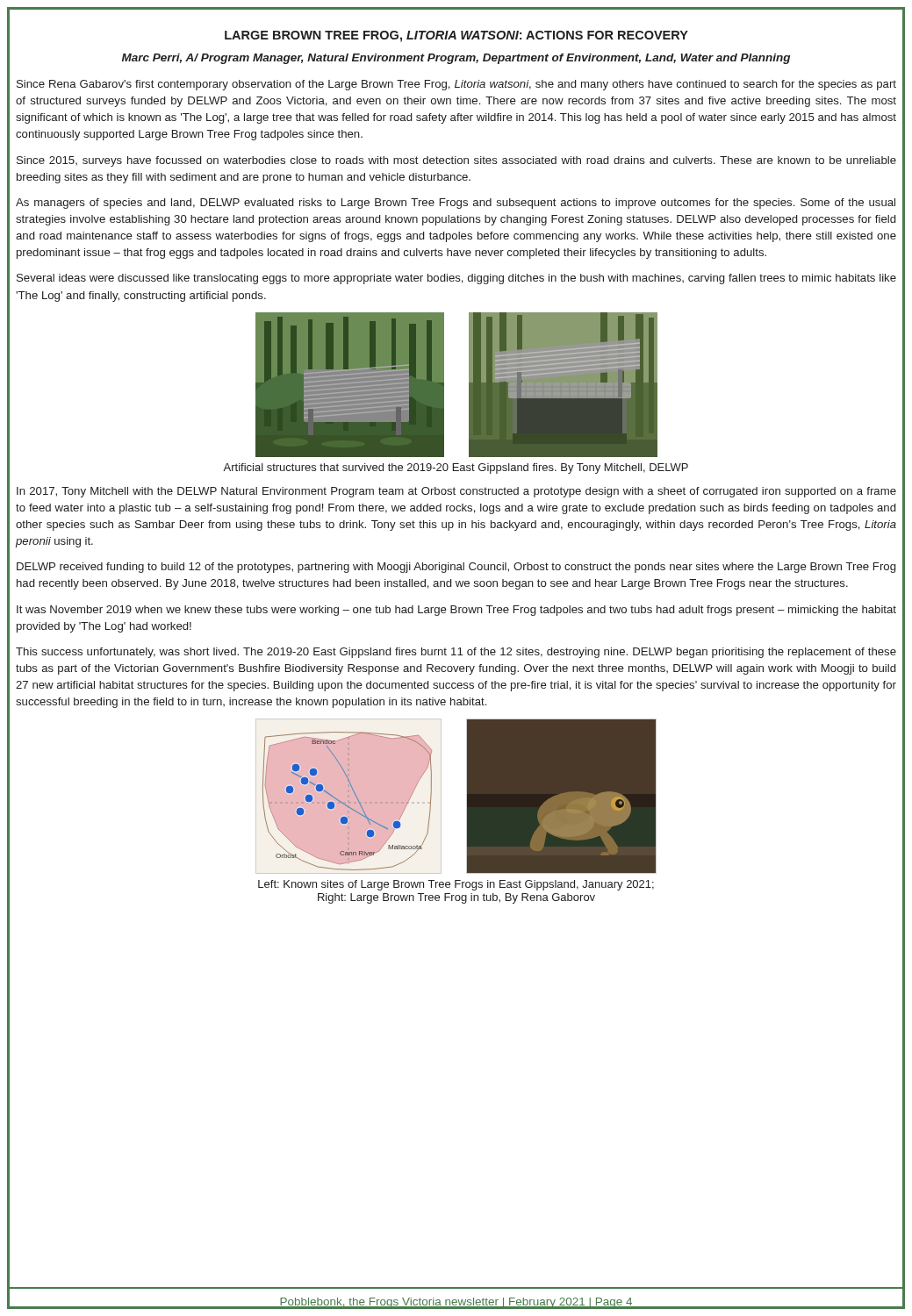Find the text block containing "Several ideas were"
The height and width of the screenshot is (1316, 912).
click(x=456, y=286)
